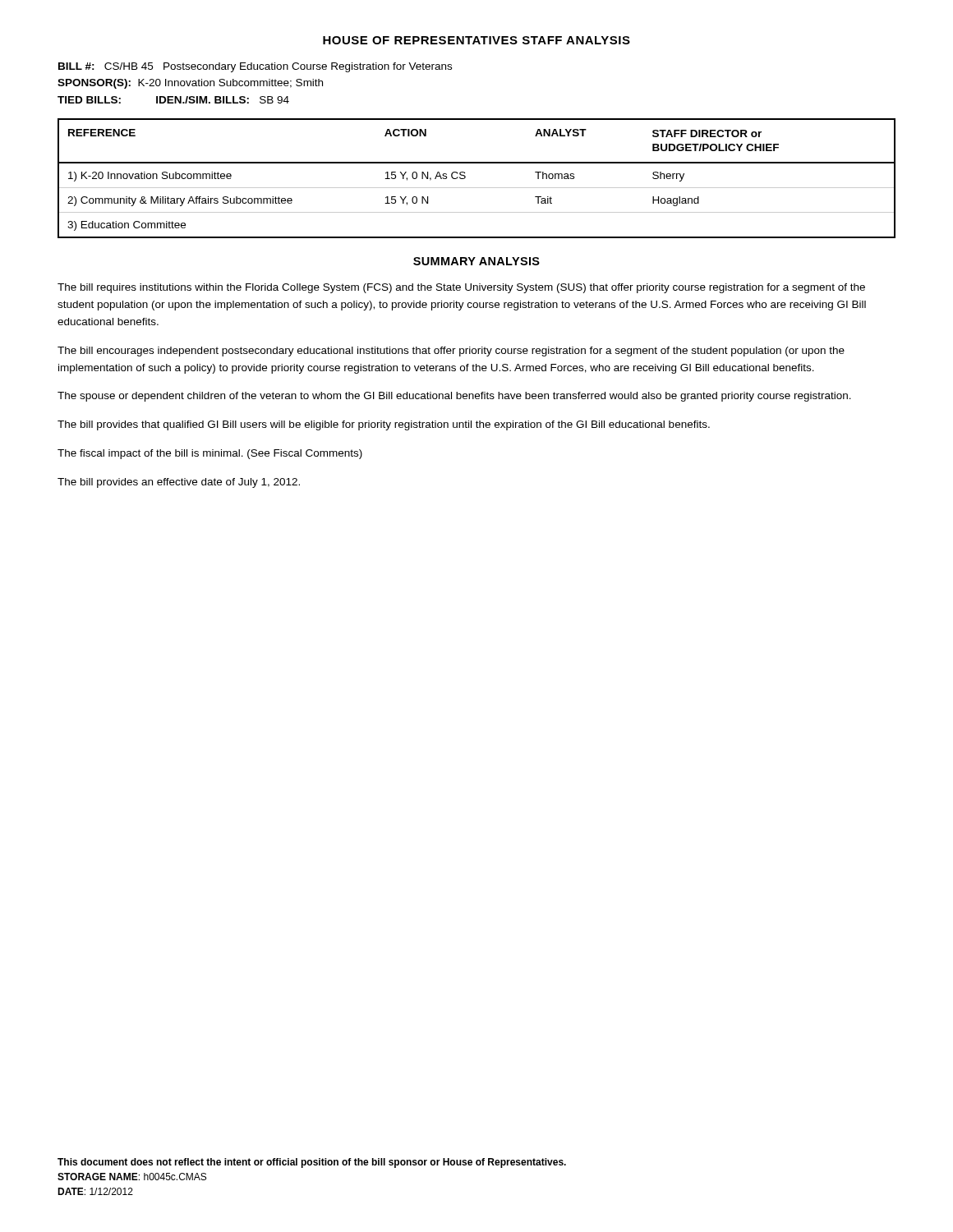
Task: Point to the block beginning "The spouse or dependent children"
Action: [455, 396]
